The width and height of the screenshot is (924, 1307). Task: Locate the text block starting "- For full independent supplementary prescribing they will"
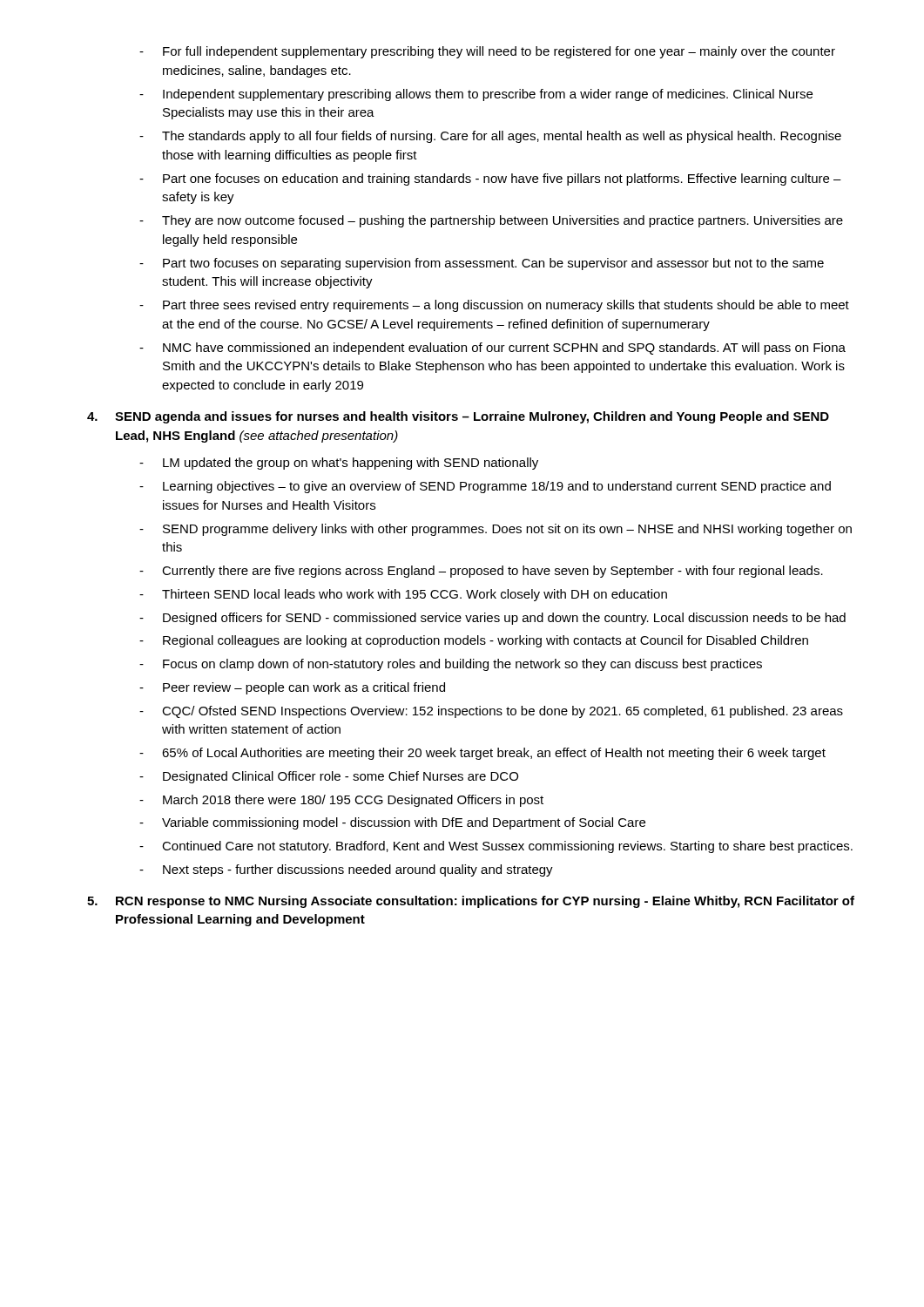[497, 61]
